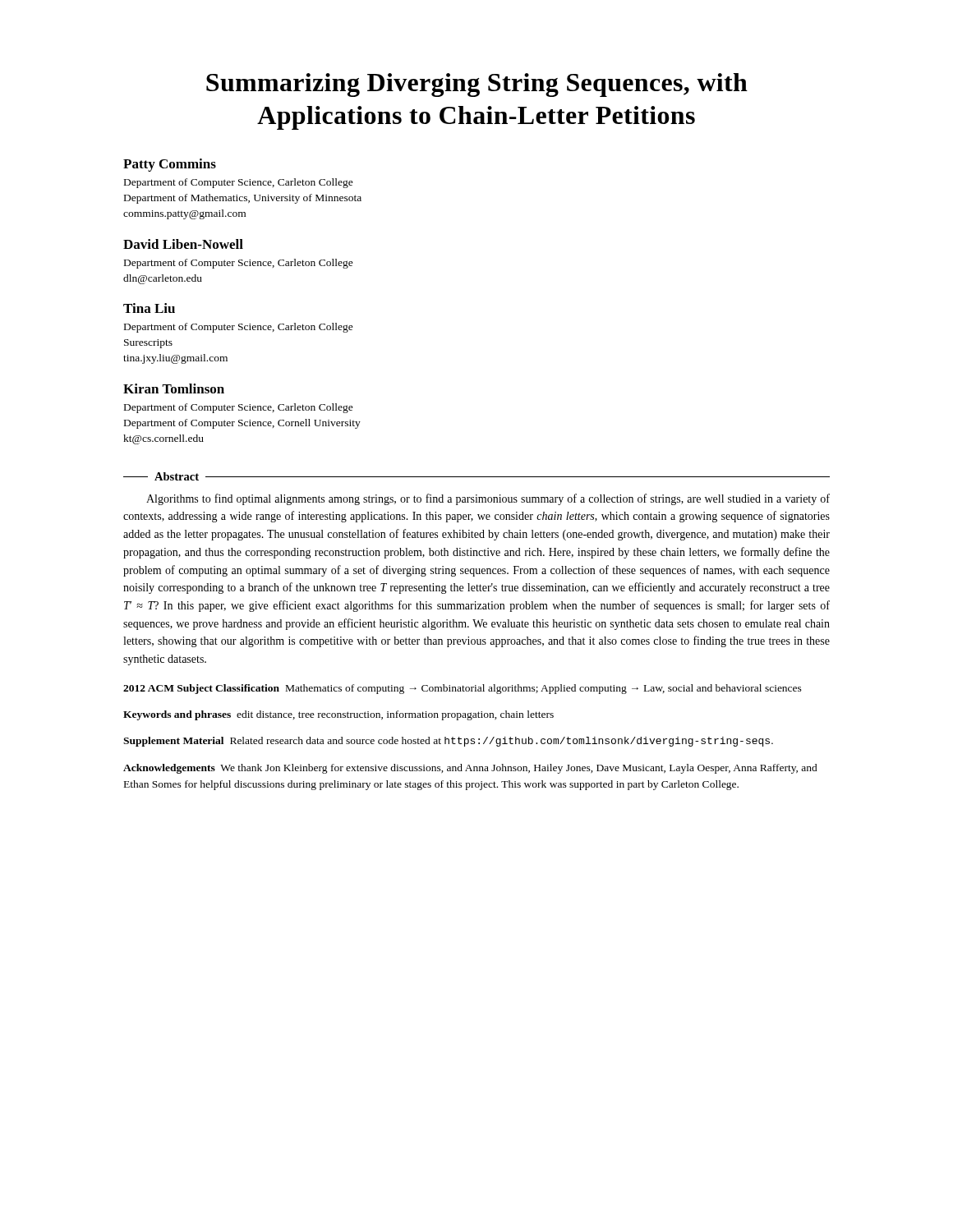
Task: Find the text starting "David Liben-Nowell Department of"
Action: tap(183, 244)
